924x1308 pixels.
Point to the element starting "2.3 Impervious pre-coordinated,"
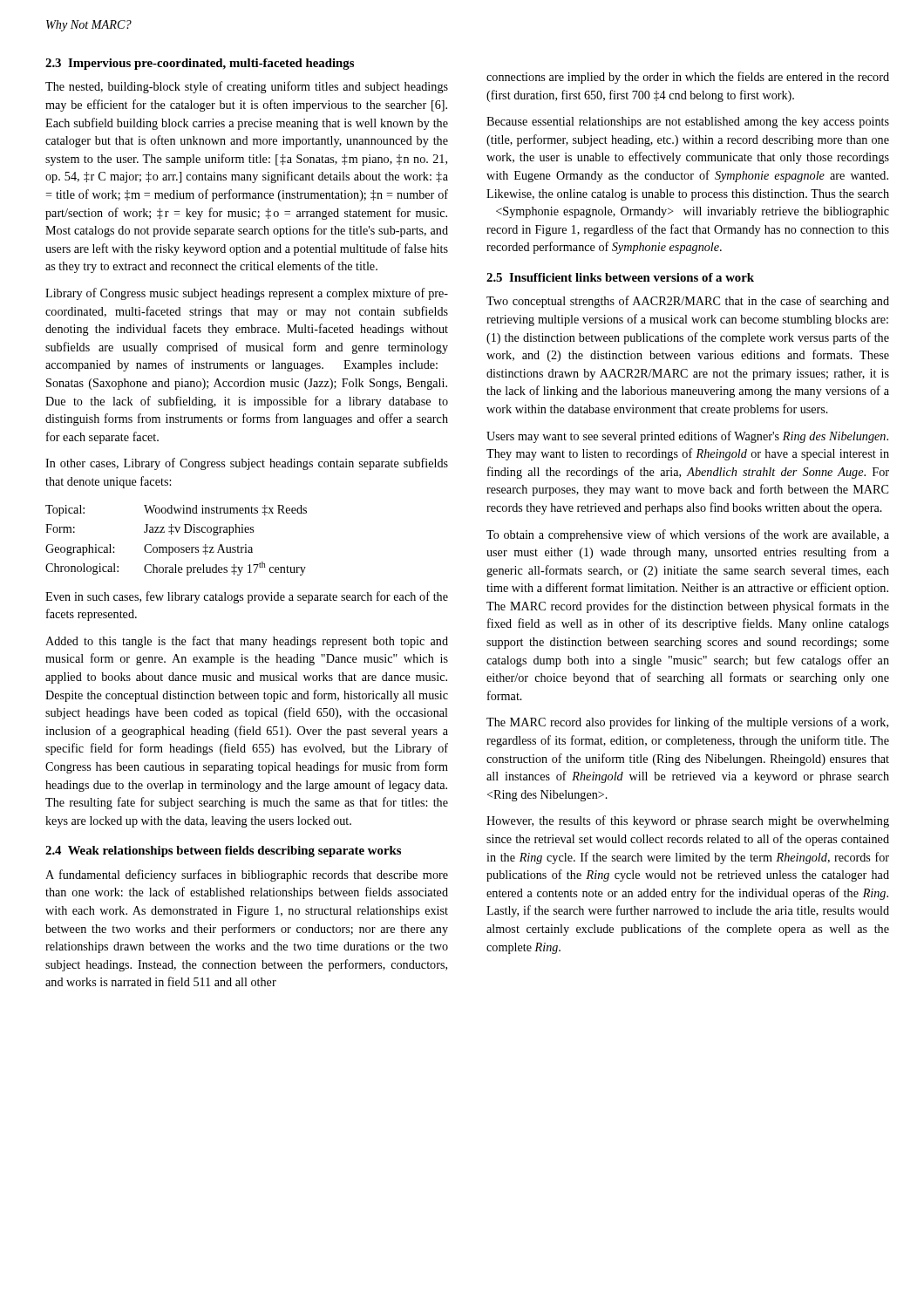(x=200, y=63)
